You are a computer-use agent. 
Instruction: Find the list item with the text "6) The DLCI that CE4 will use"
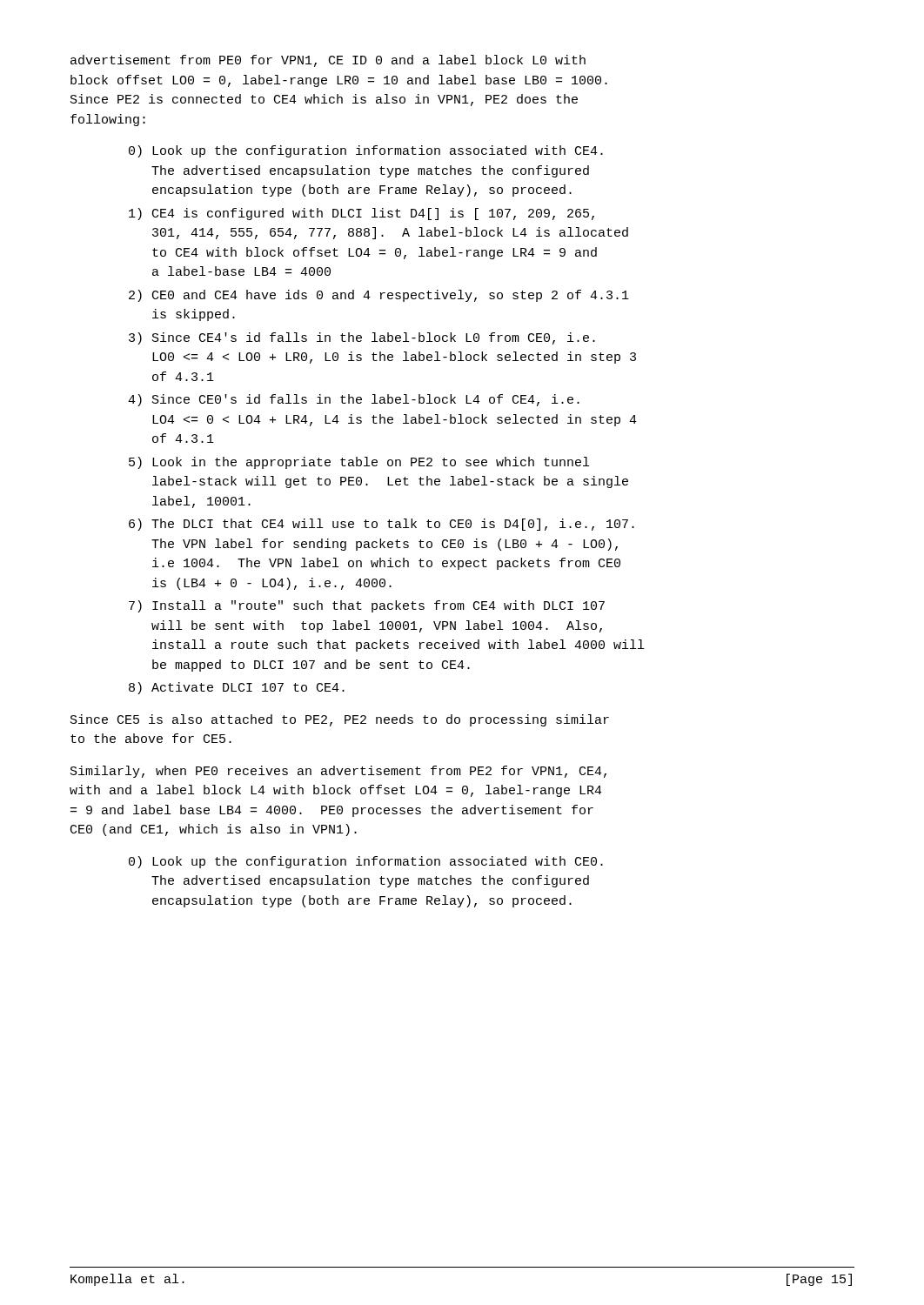(x=371, y=554)
